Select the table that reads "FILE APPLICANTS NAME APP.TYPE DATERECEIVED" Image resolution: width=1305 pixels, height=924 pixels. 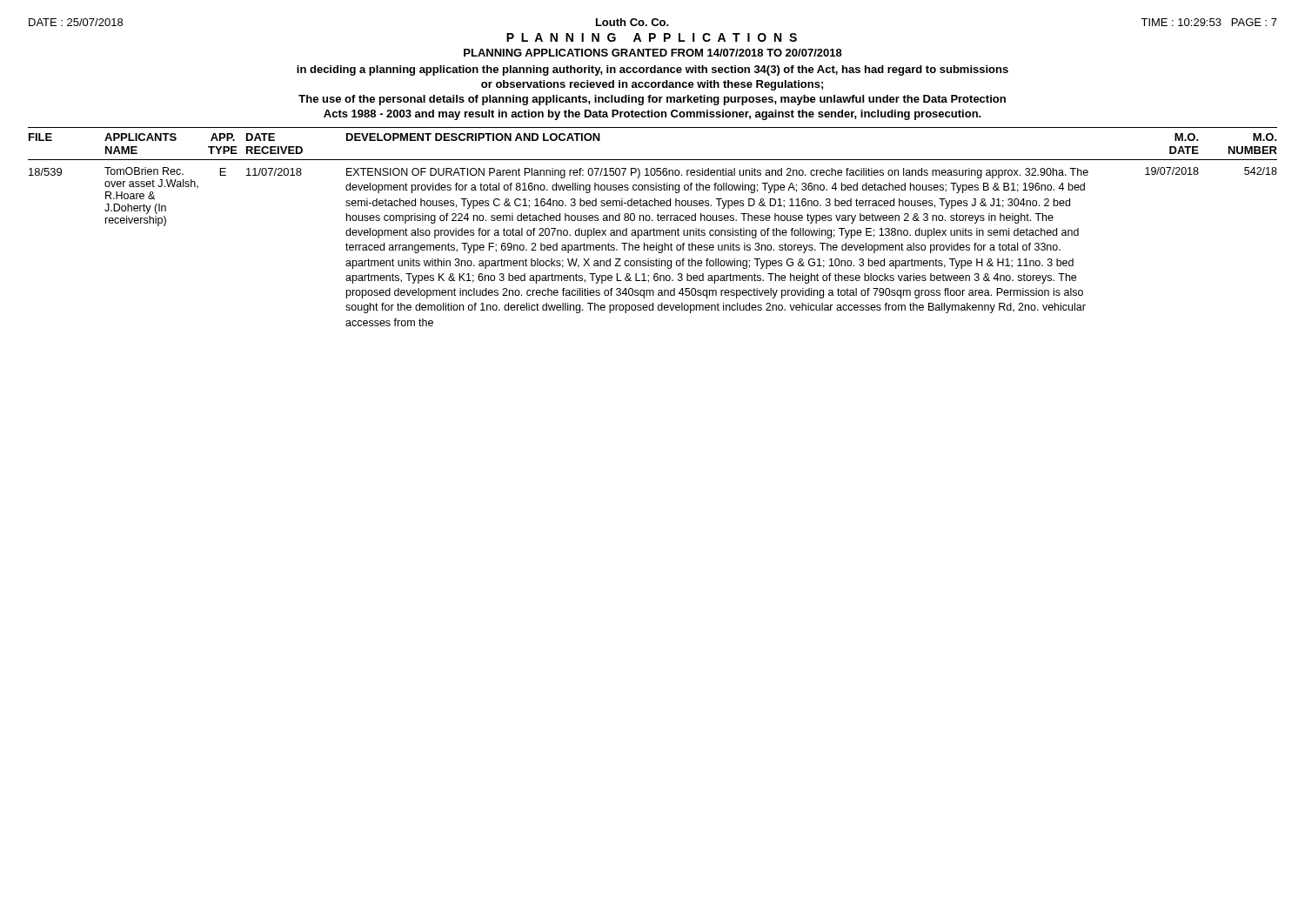(652, 229)
